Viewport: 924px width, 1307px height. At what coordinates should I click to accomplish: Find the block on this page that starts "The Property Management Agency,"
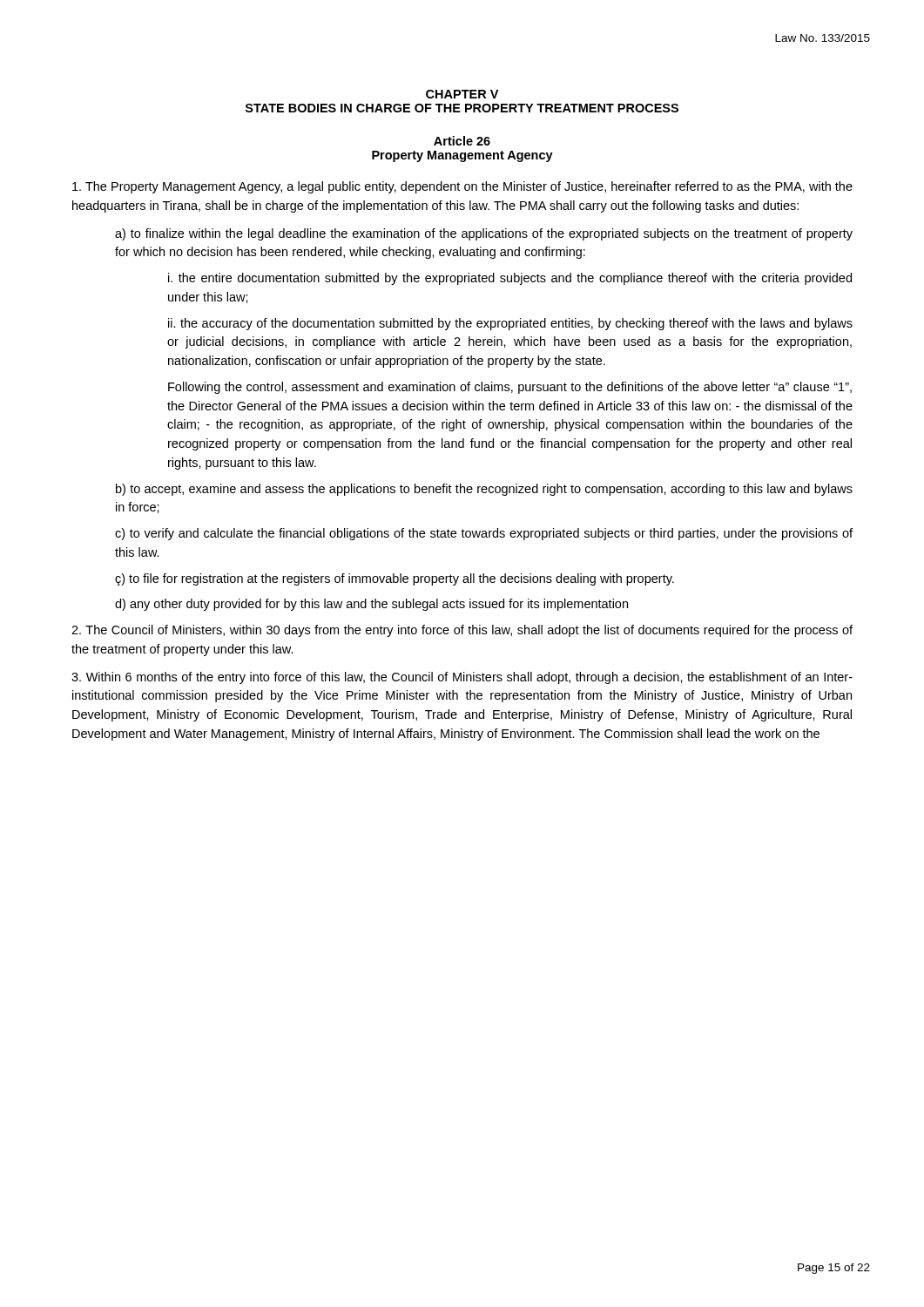[462, 196]
